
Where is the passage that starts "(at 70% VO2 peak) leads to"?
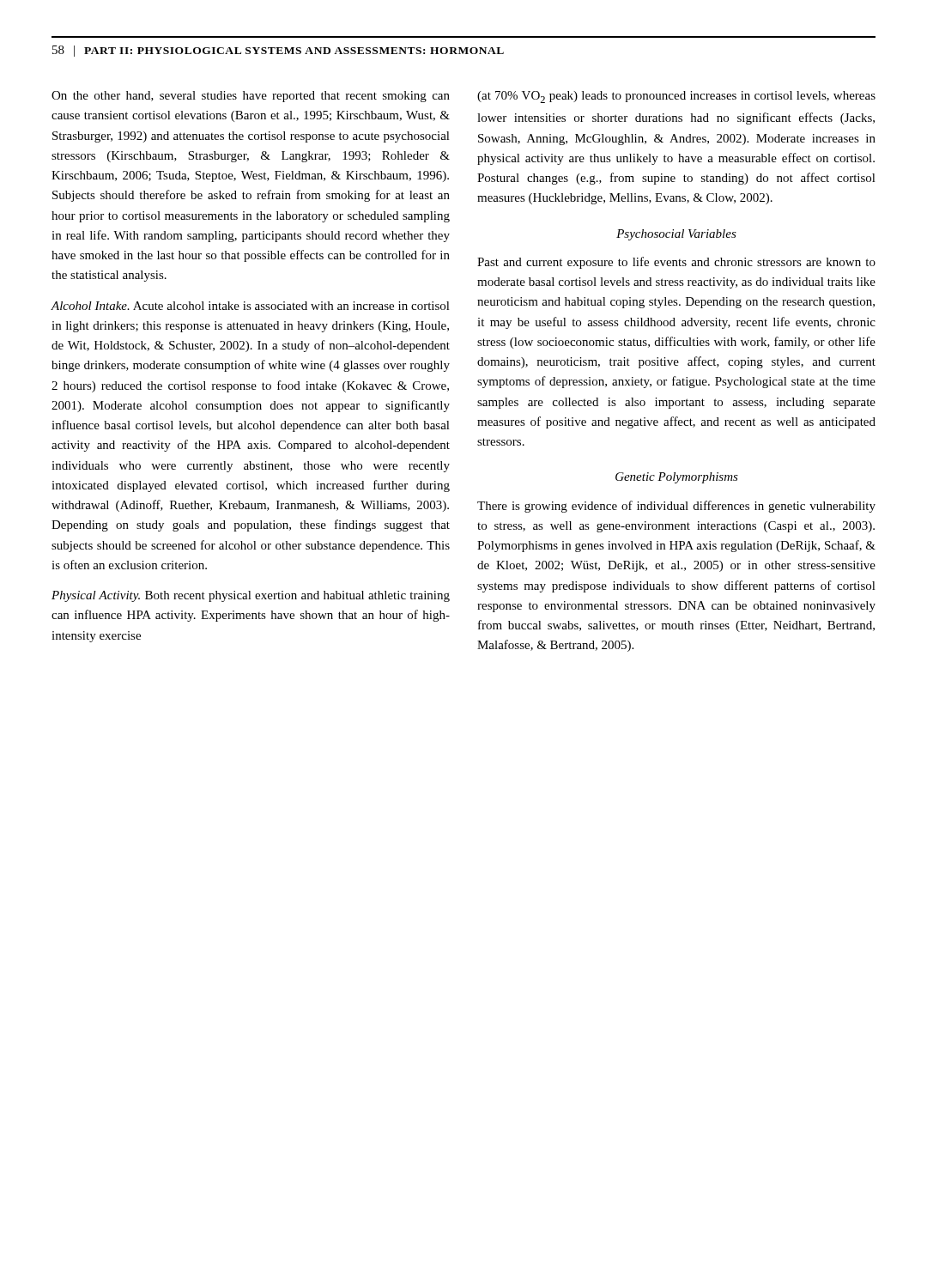pyautogui.click(x=676, y=147)
